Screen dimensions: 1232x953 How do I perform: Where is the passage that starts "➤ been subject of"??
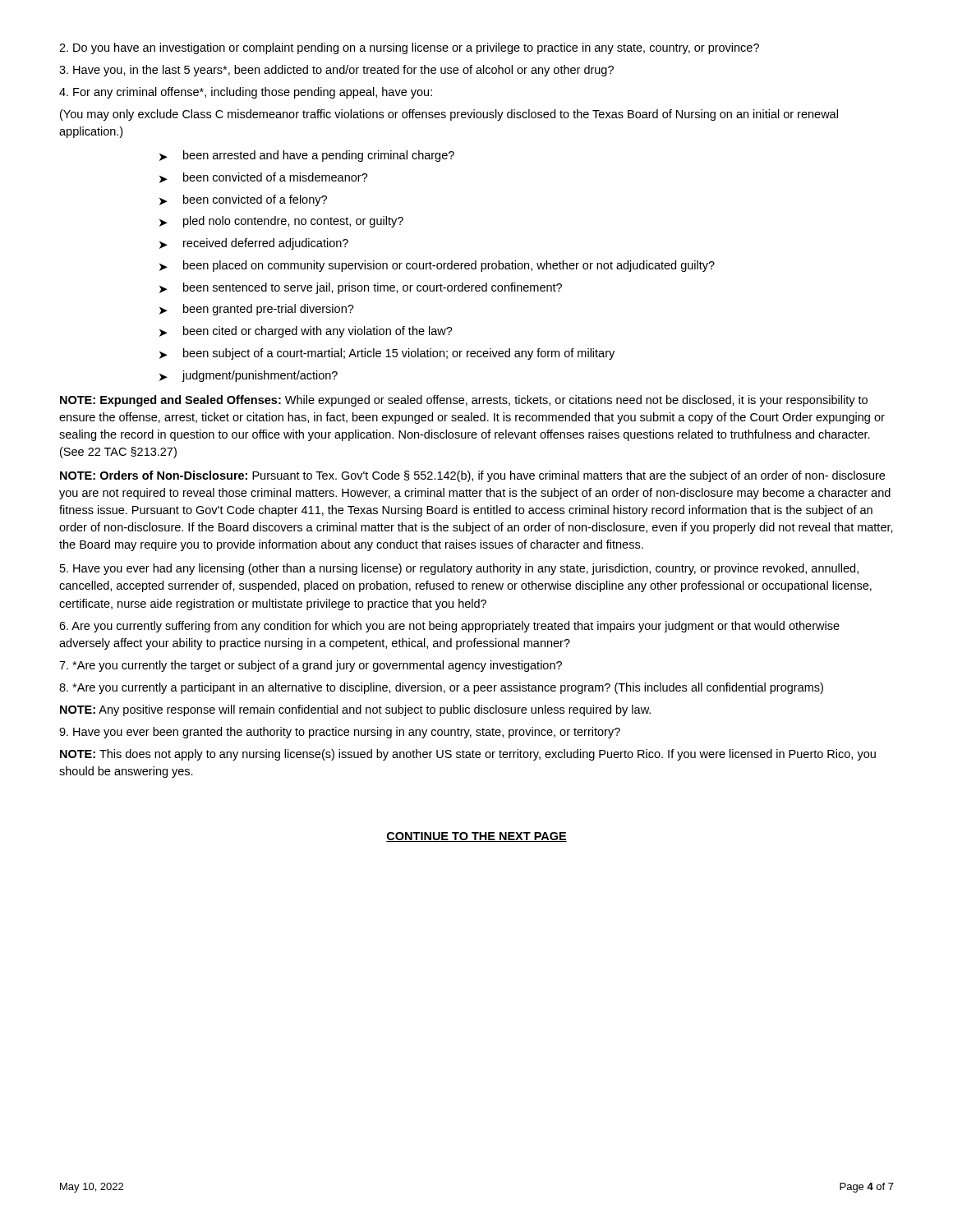tap(526, 354)
